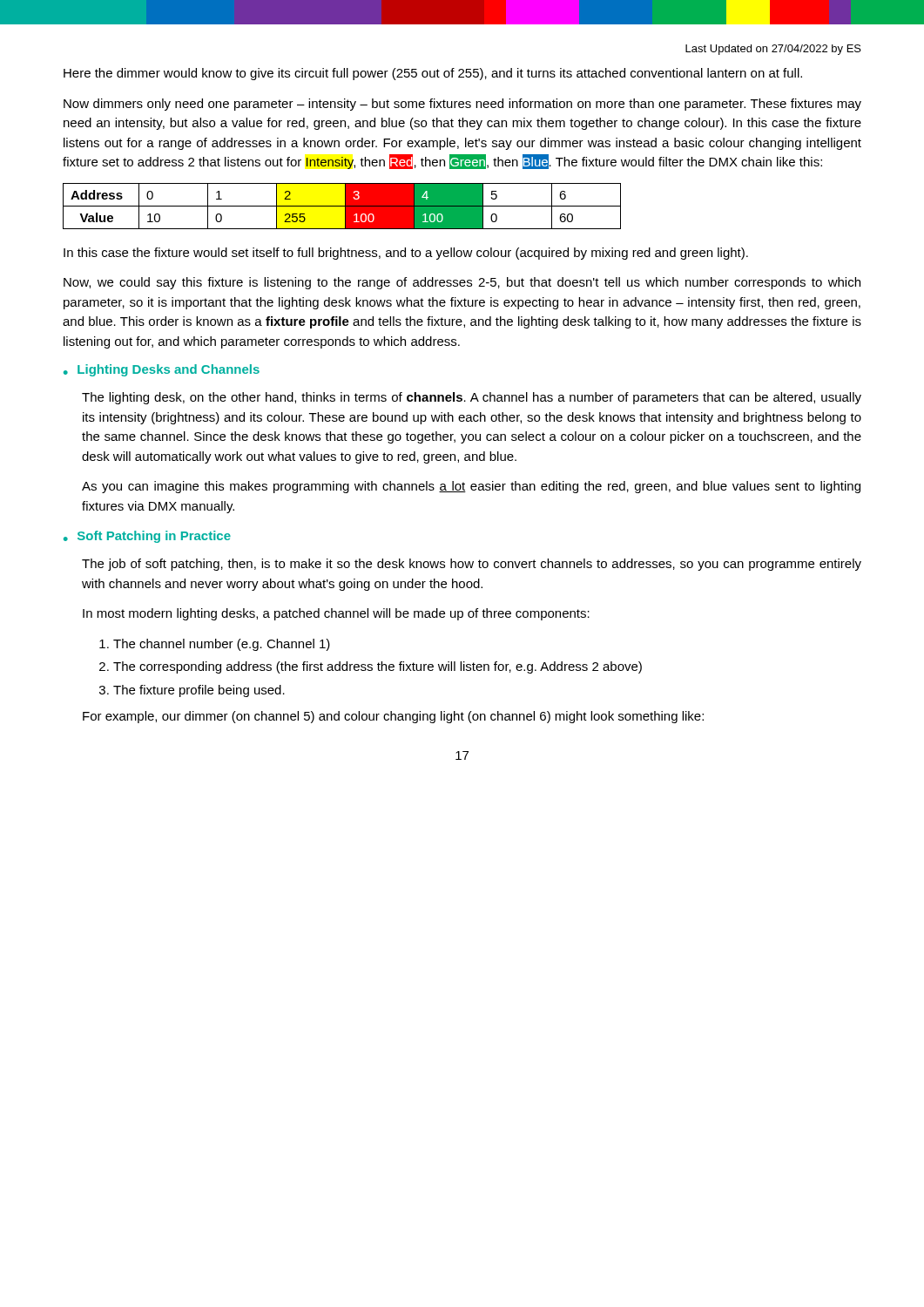Find the block on this page that starts "The fixture profile"
924x1307 pixels.
point(199,690)
